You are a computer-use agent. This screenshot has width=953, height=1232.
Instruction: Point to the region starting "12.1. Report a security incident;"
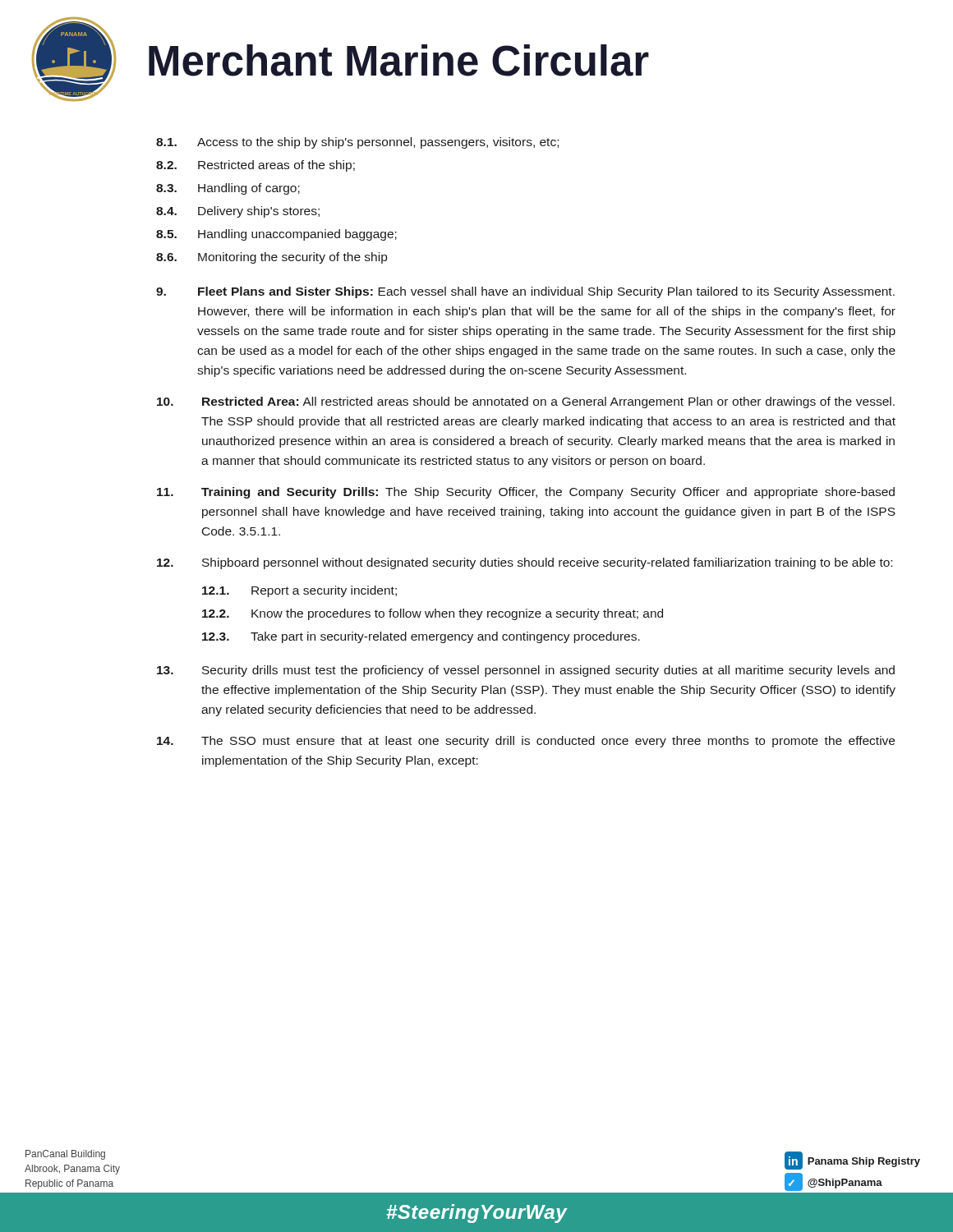pyautogui.click(x=299, y=591)
